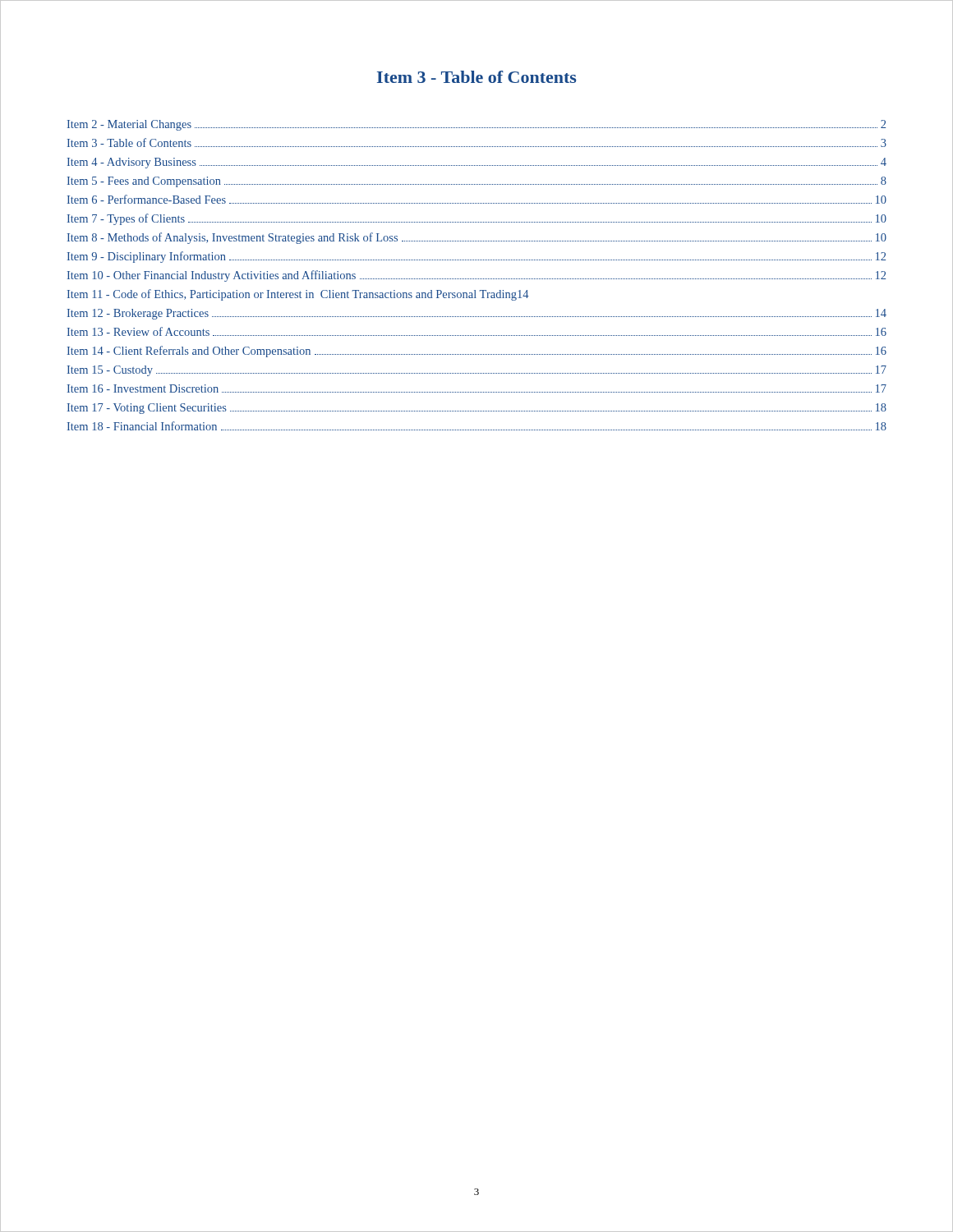Viewport: 953px width, 1232px height.
Task: Click on the list item that reads "Item 4 - Advisory Business 4"
Action: click(x=476, y=162)
